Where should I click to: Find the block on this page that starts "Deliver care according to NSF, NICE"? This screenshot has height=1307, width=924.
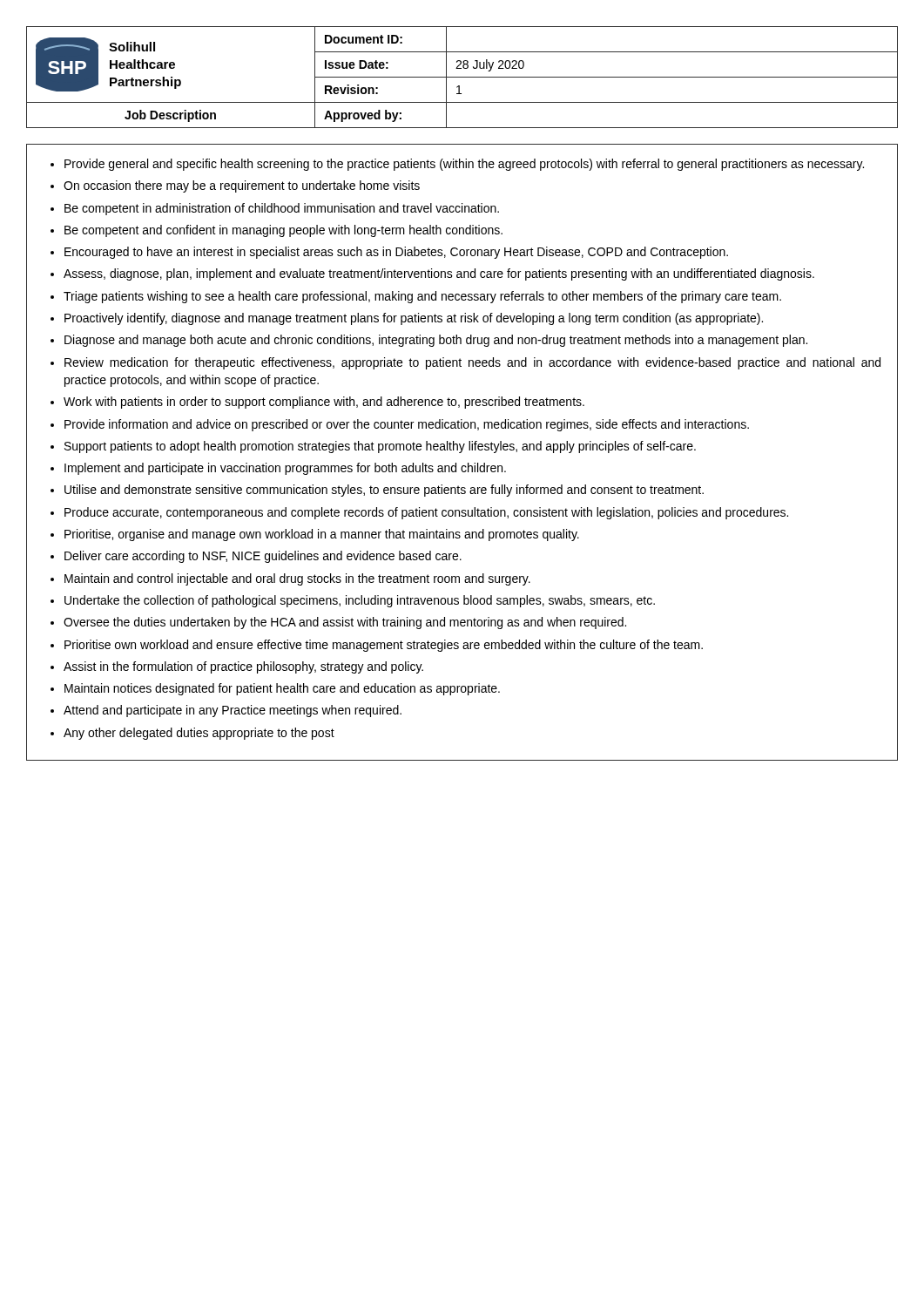point(263,556)
